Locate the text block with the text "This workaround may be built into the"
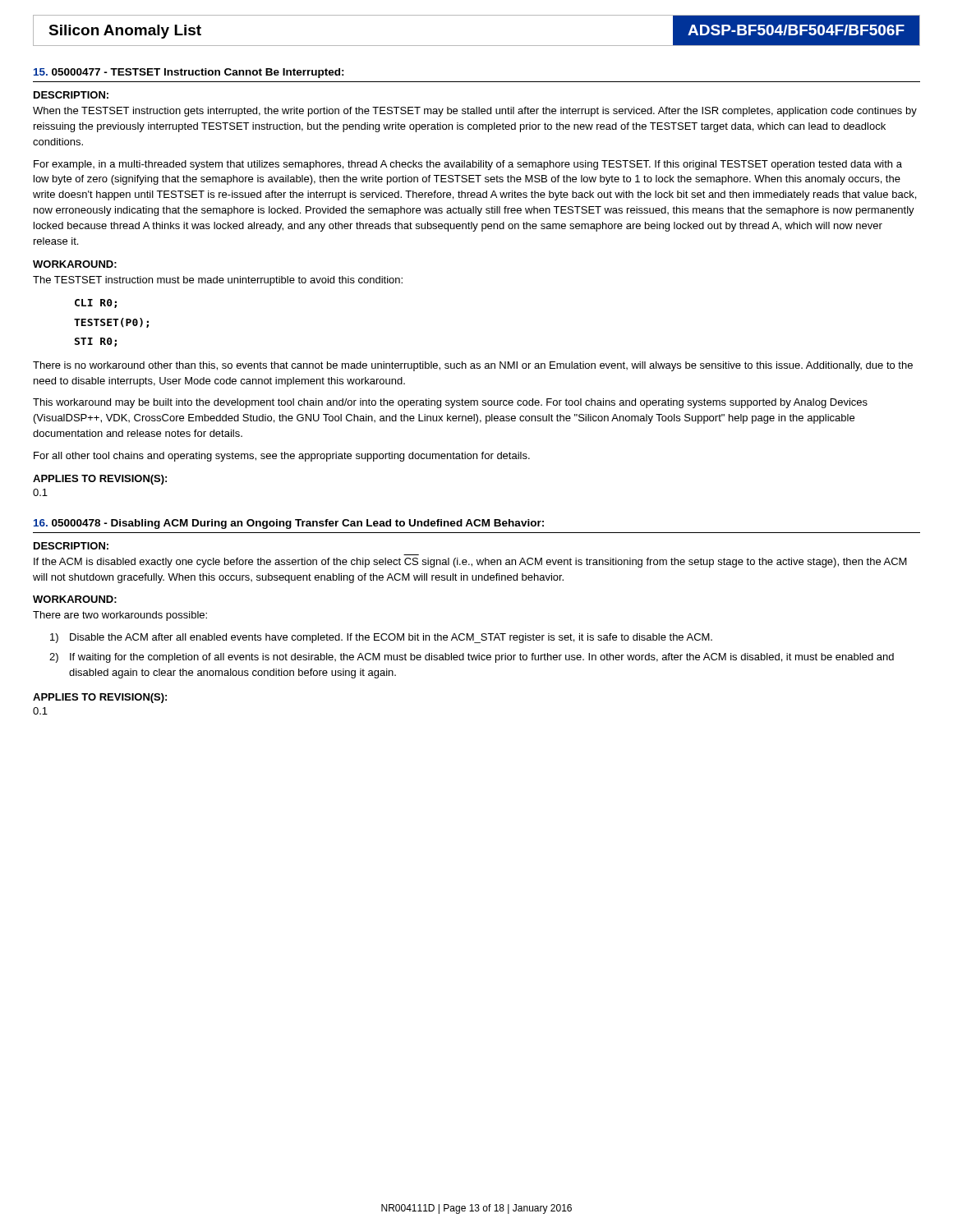The width and height of the screenshot is (953, 1232). (x=450, y=418)
